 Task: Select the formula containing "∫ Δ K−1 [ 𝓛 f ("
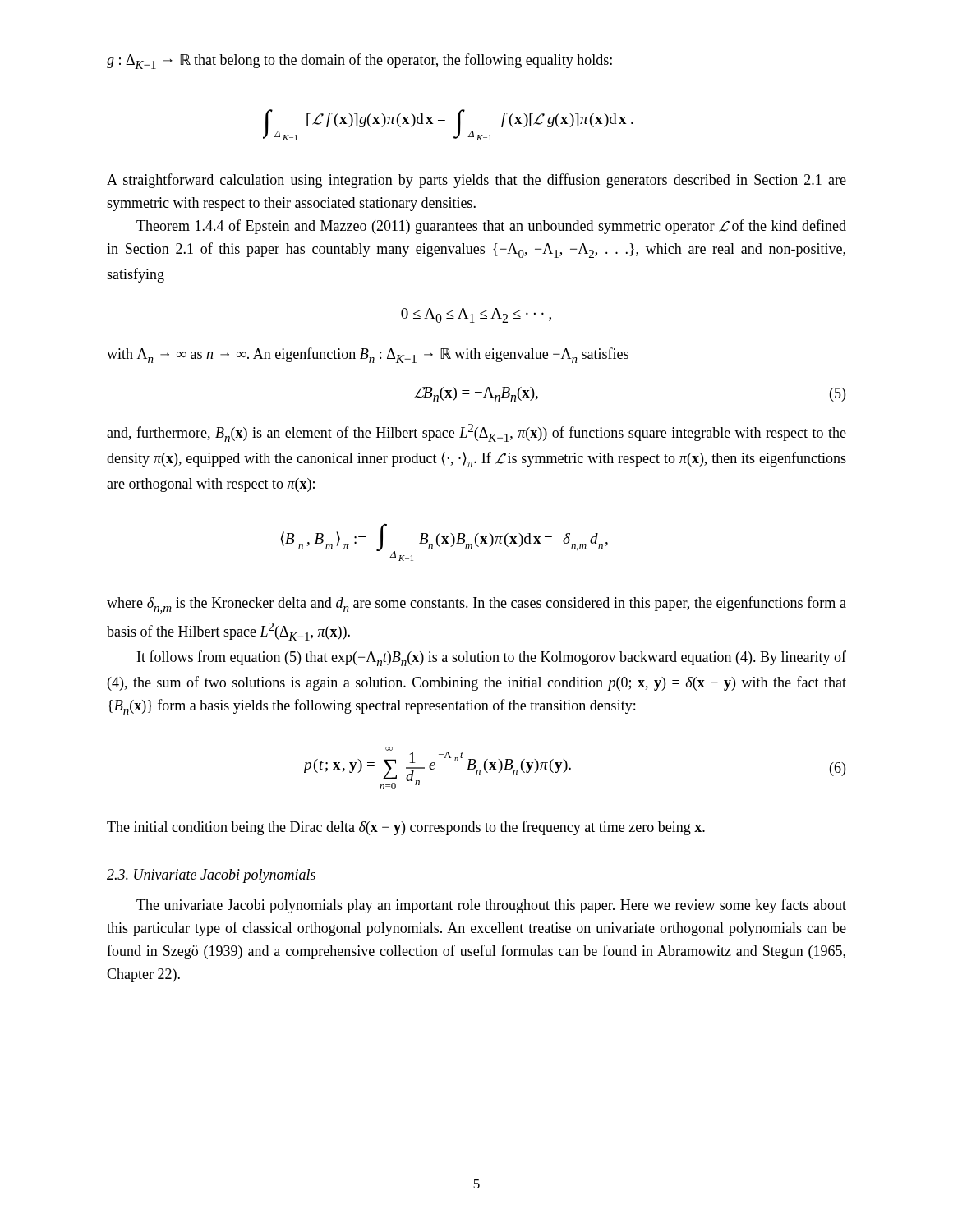476,122
